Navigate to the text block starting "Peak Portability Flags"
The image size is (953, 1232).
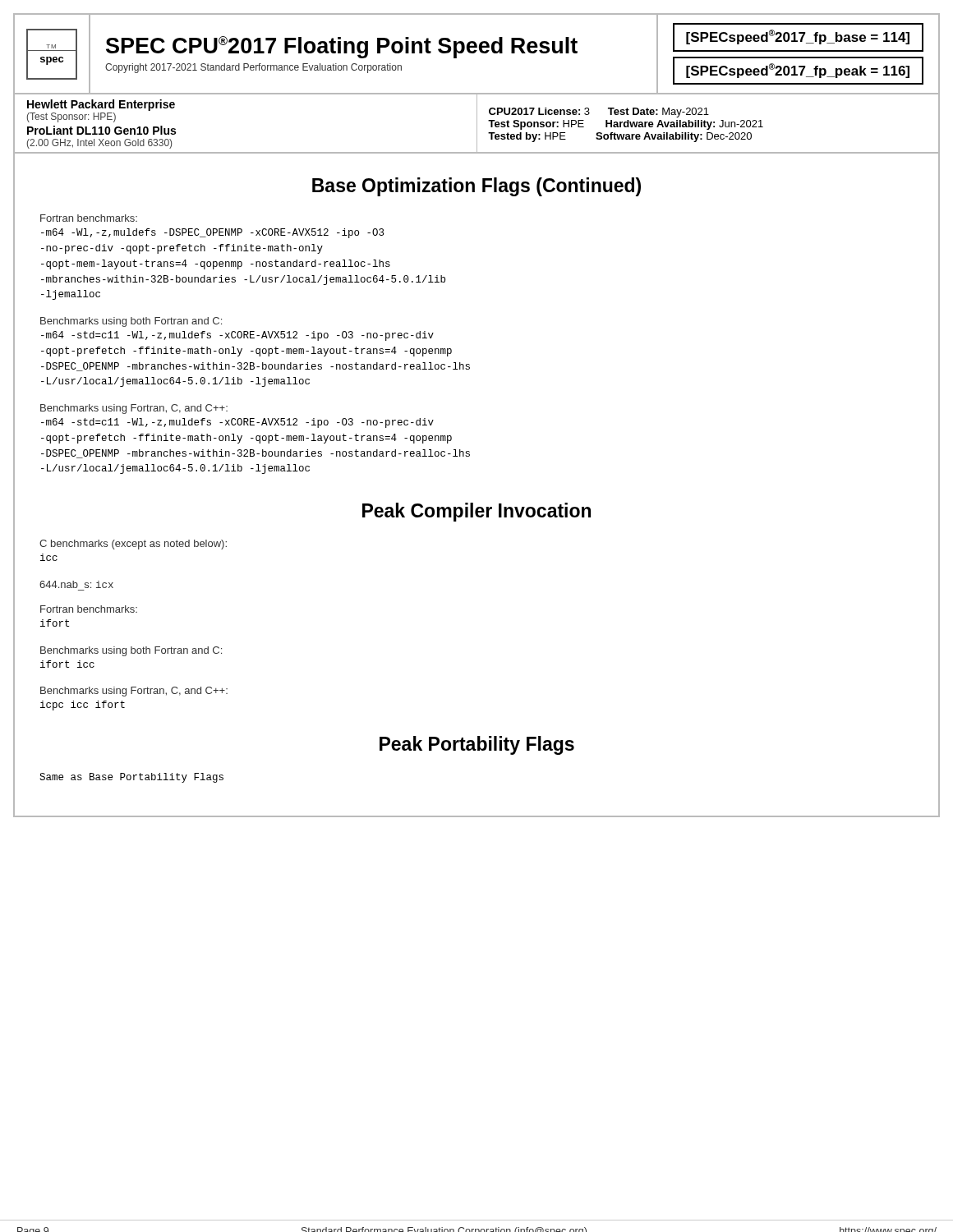(476, 744)
